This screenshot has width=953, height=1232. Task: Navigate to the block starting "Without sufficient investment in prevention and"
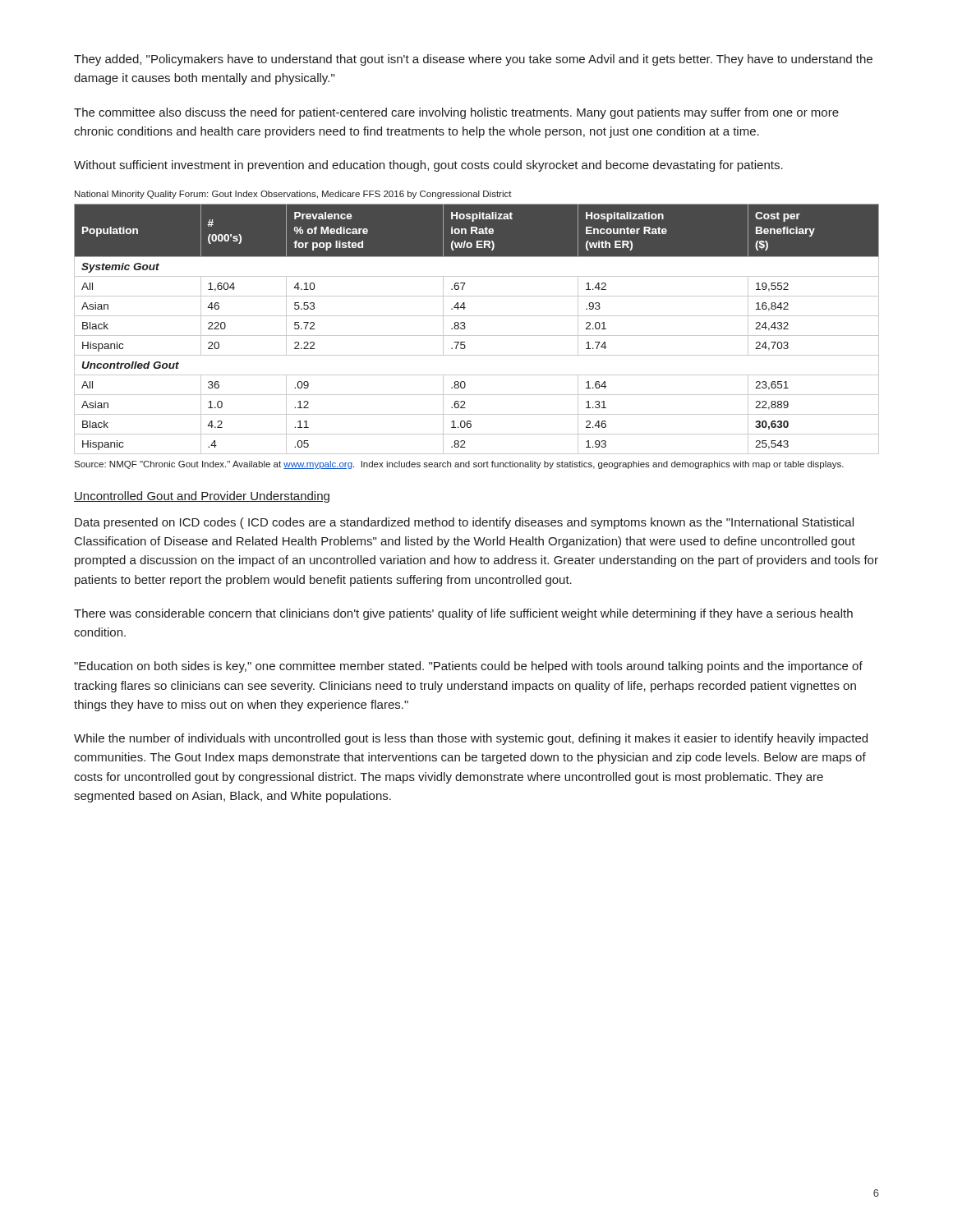pos(429,165)
